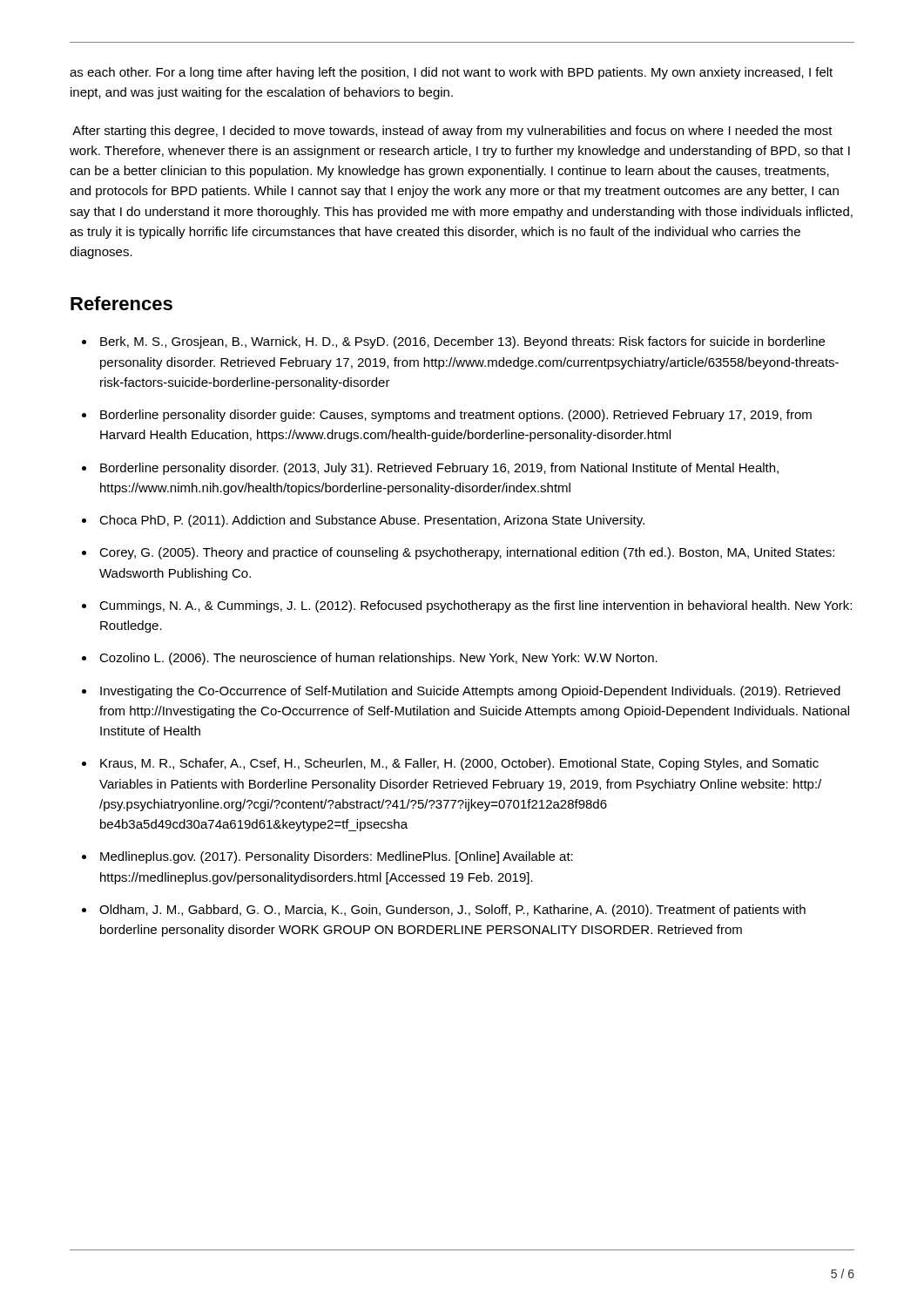Viewport: 924px width, 1307px height.
Task: Point to the block beginning "Medlineplus.gov. (2017). Personality Disorders: MedlinePlus. [Online]"
Action: (x=336, y=866)
